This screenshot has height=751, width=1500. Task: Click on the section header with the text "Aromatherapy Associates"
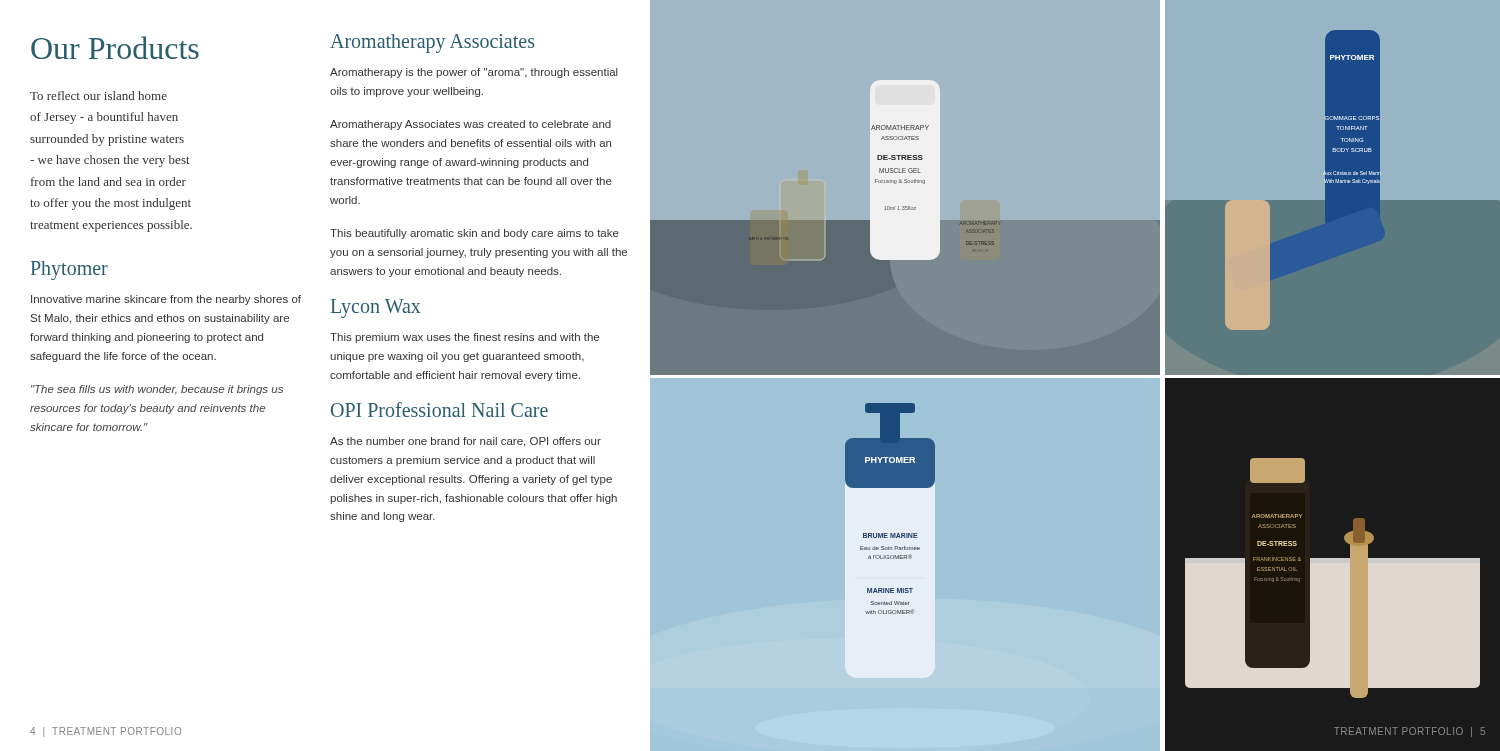(480, 41)
